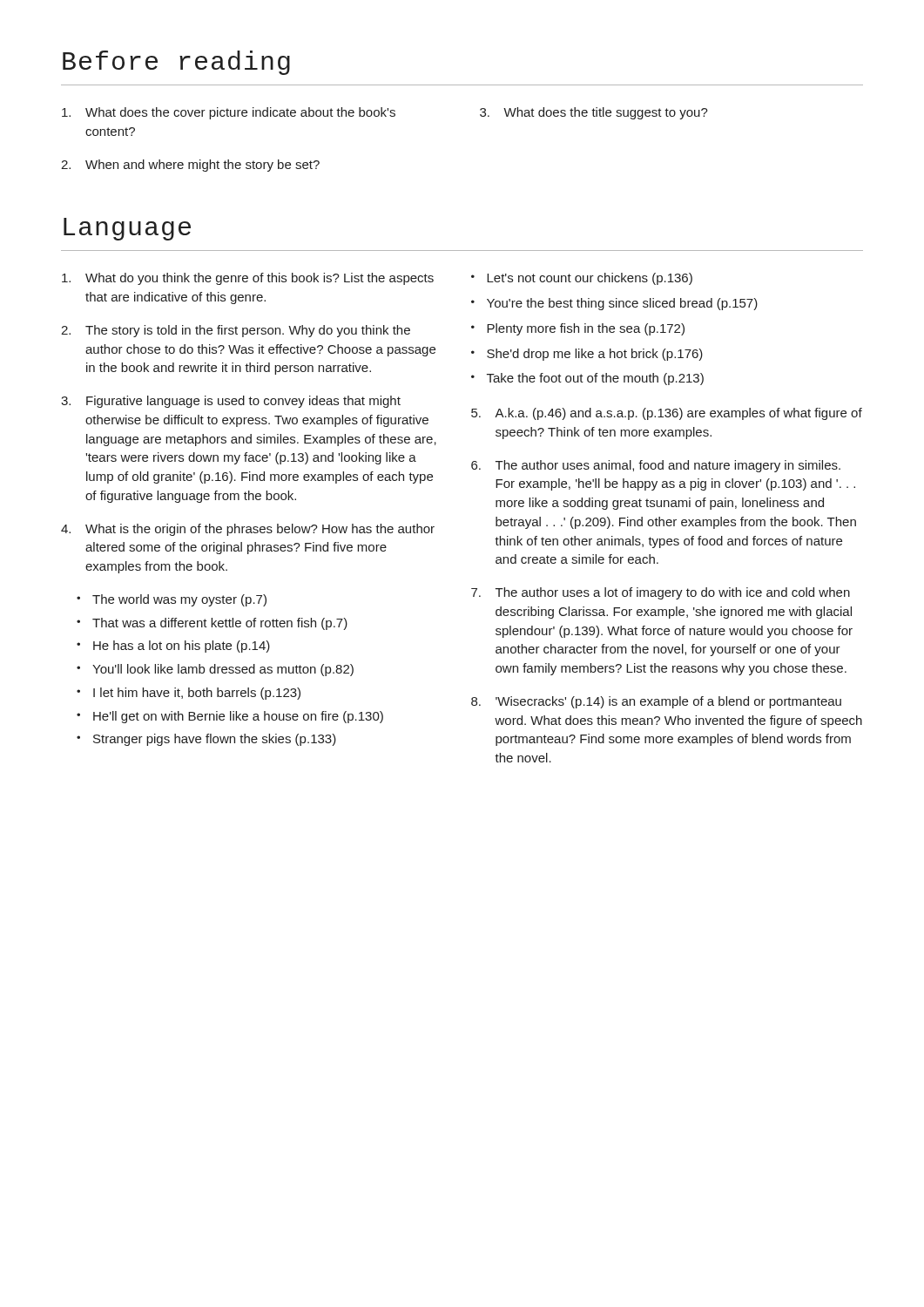This screenshot has width=924, height=1307.
Task: Find the passage starting "• You'll look like lamb dressed as mutton"
Action: 258,669
